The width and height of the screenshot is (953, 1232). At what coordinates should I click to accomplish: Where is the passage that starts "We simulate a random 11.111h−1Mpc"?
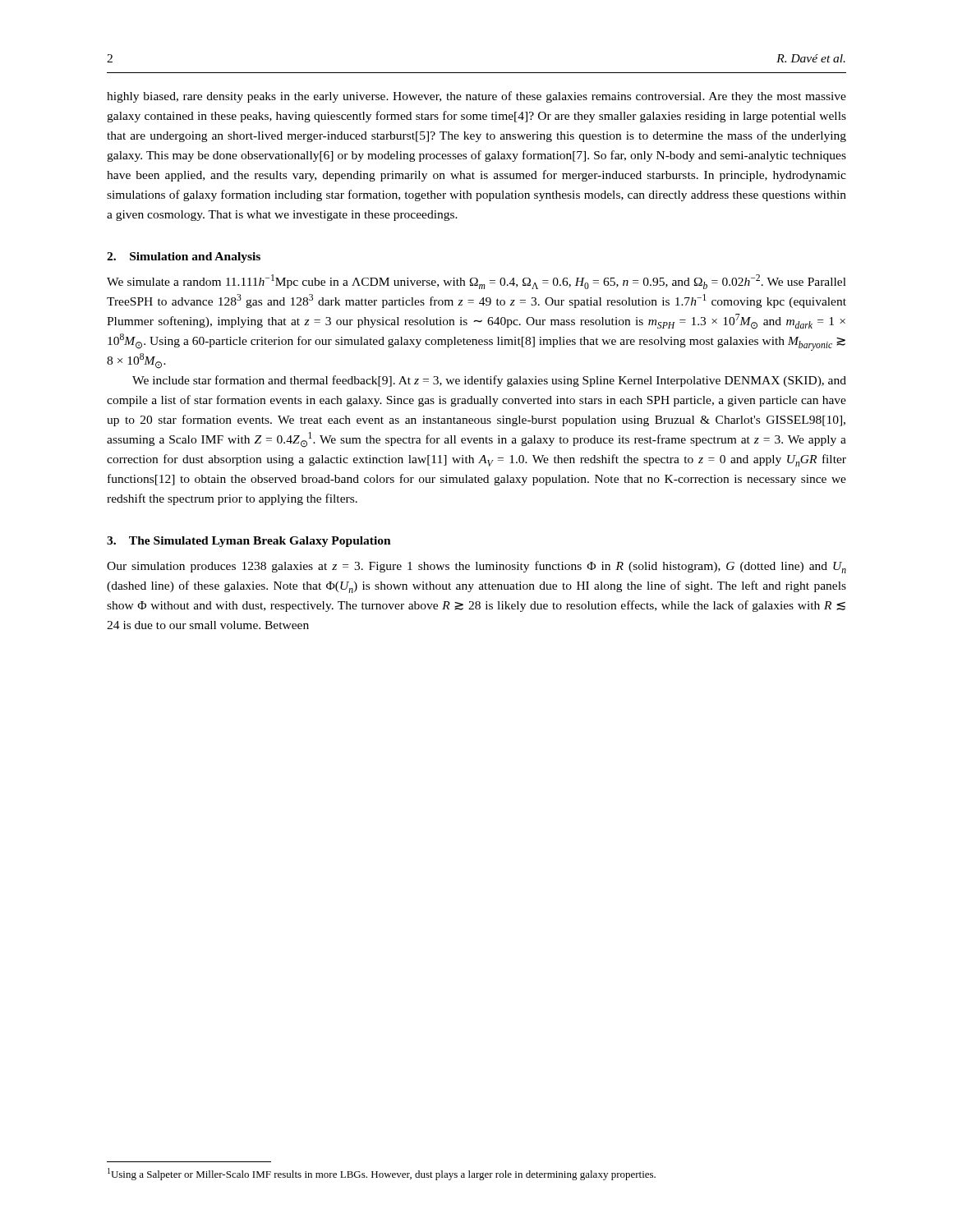click(x=476, y=321)
